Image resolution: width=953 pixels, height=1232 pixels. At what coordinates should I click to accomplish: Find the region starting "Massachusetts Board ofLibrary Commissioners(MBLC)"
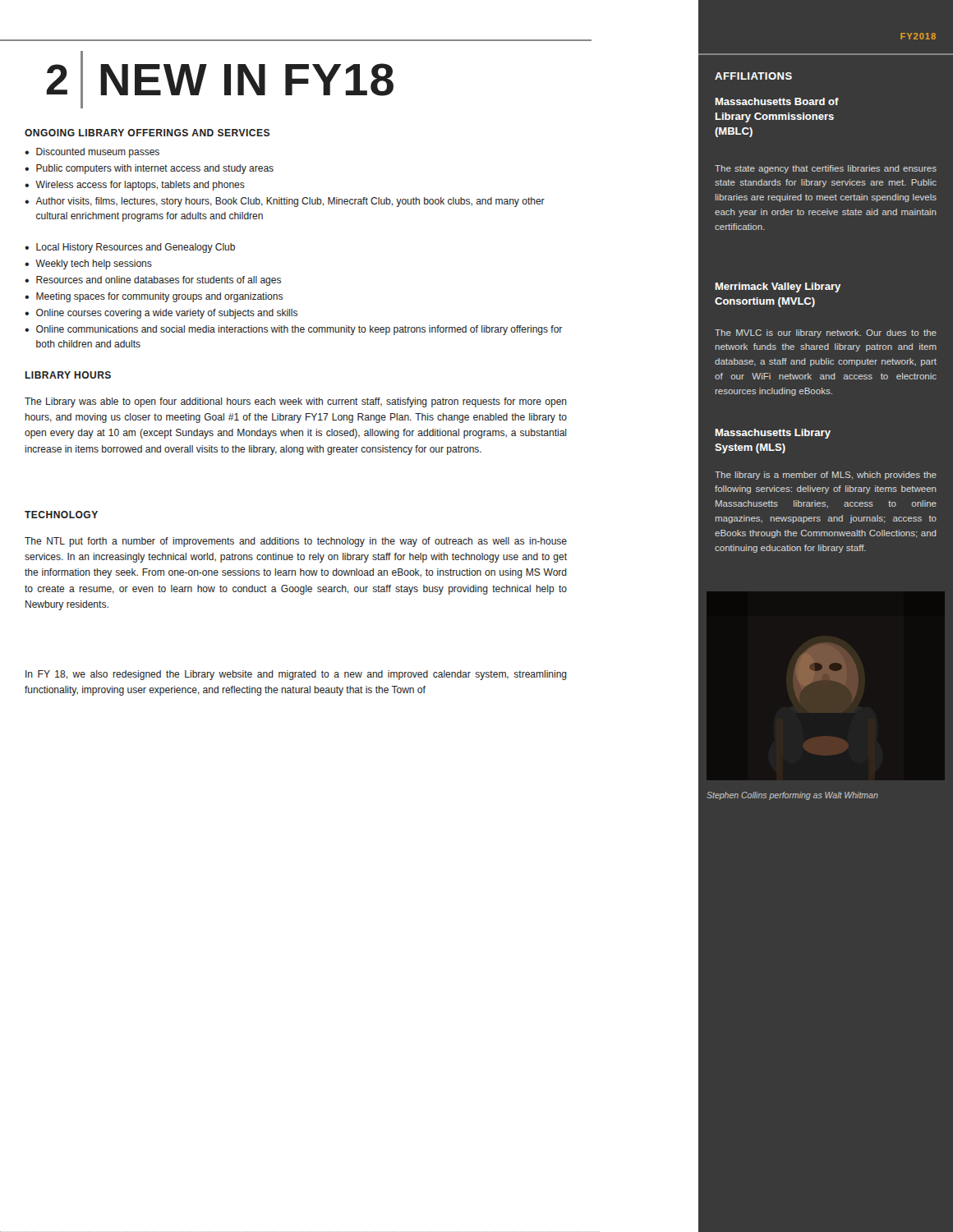pyautogui.click(x=826, y=117)
